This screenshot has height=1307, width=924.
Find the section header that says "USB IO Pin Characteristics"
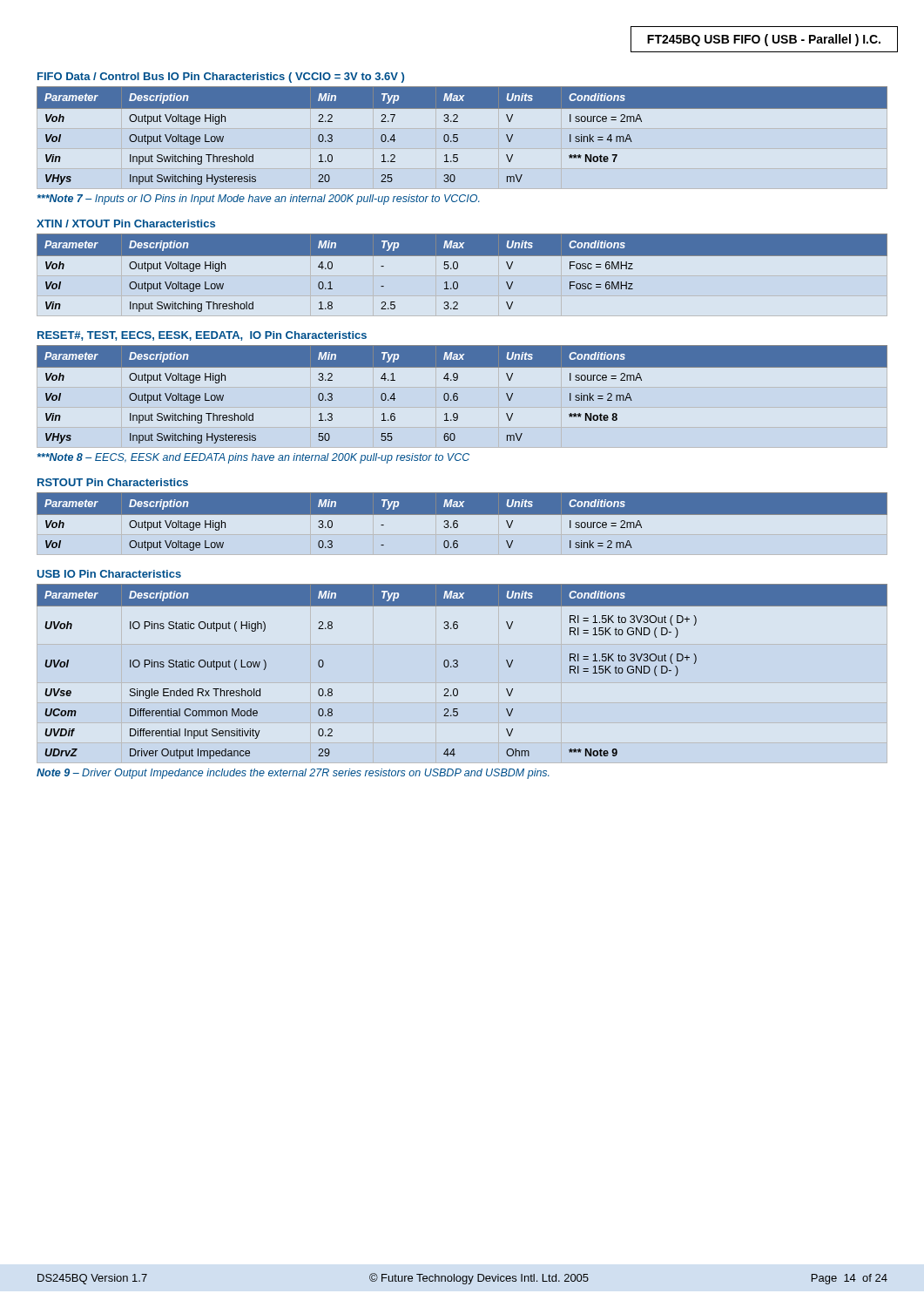pyautogui.click(x=109, y=574)
